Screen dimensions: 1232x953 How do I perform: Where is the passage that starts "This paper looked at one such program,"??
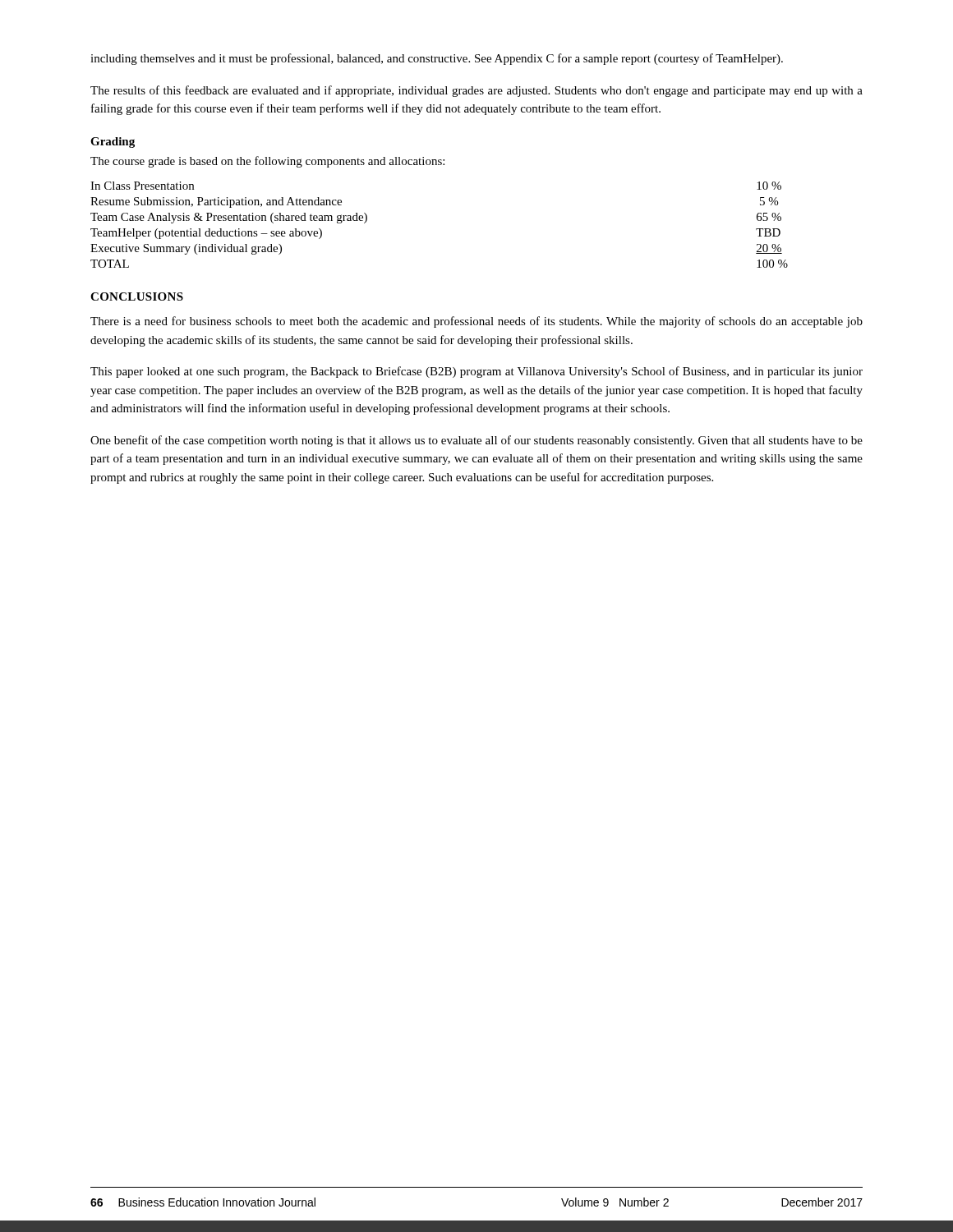[476, 390]
